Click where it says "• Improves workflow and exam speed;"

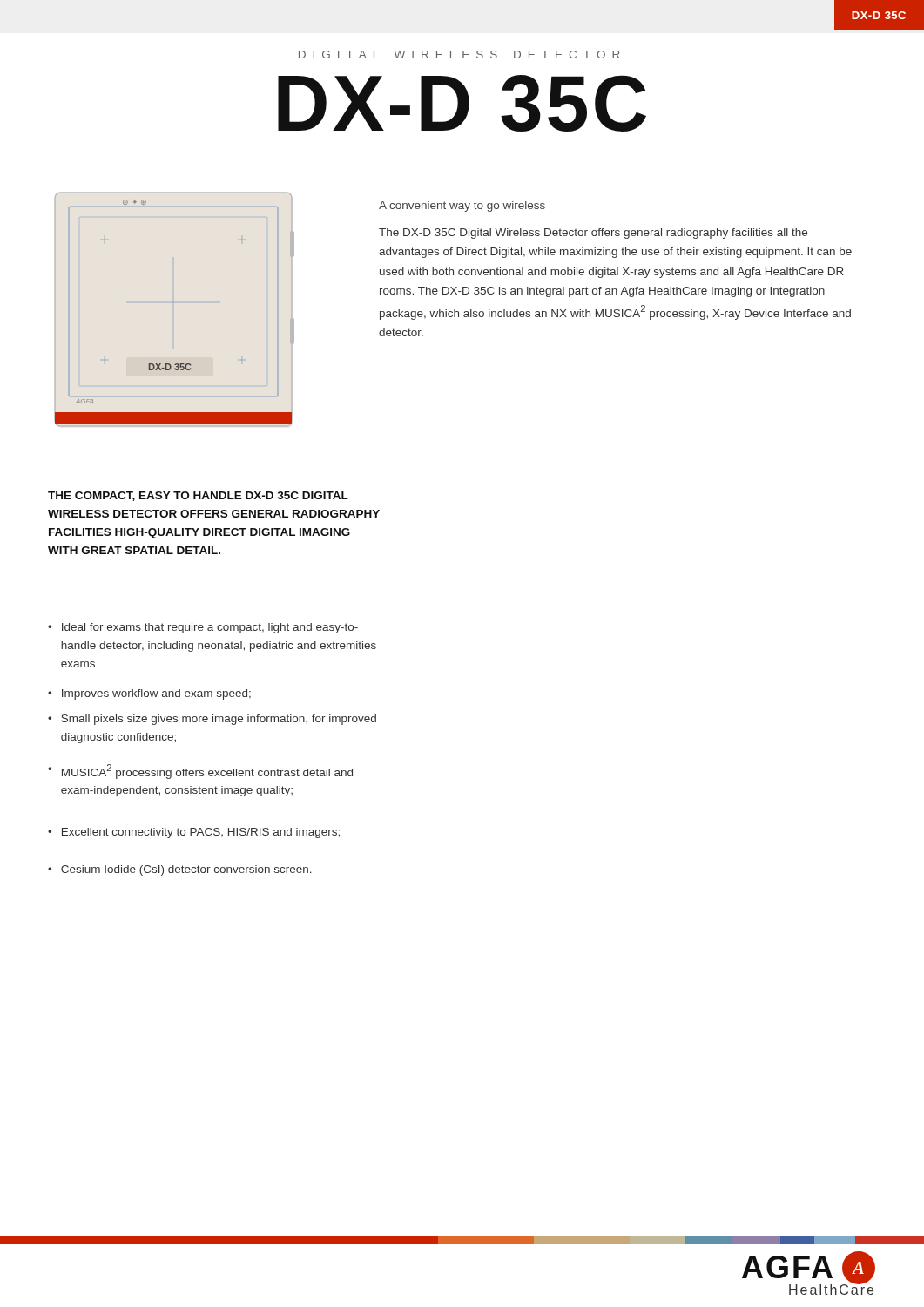(150, 694)
